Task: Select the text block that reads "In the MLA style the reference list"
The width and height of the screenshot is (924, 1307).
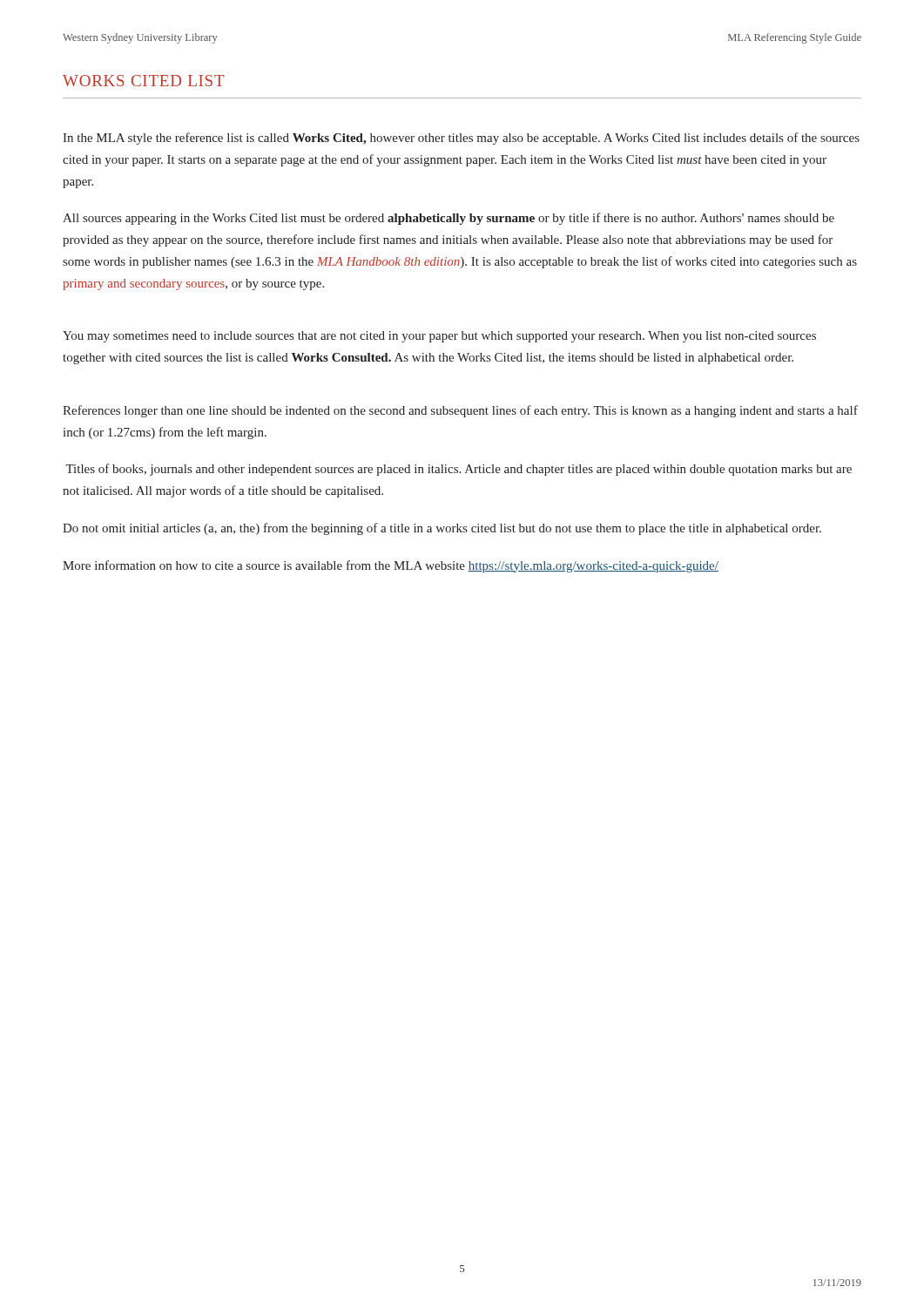Action: 461,159
